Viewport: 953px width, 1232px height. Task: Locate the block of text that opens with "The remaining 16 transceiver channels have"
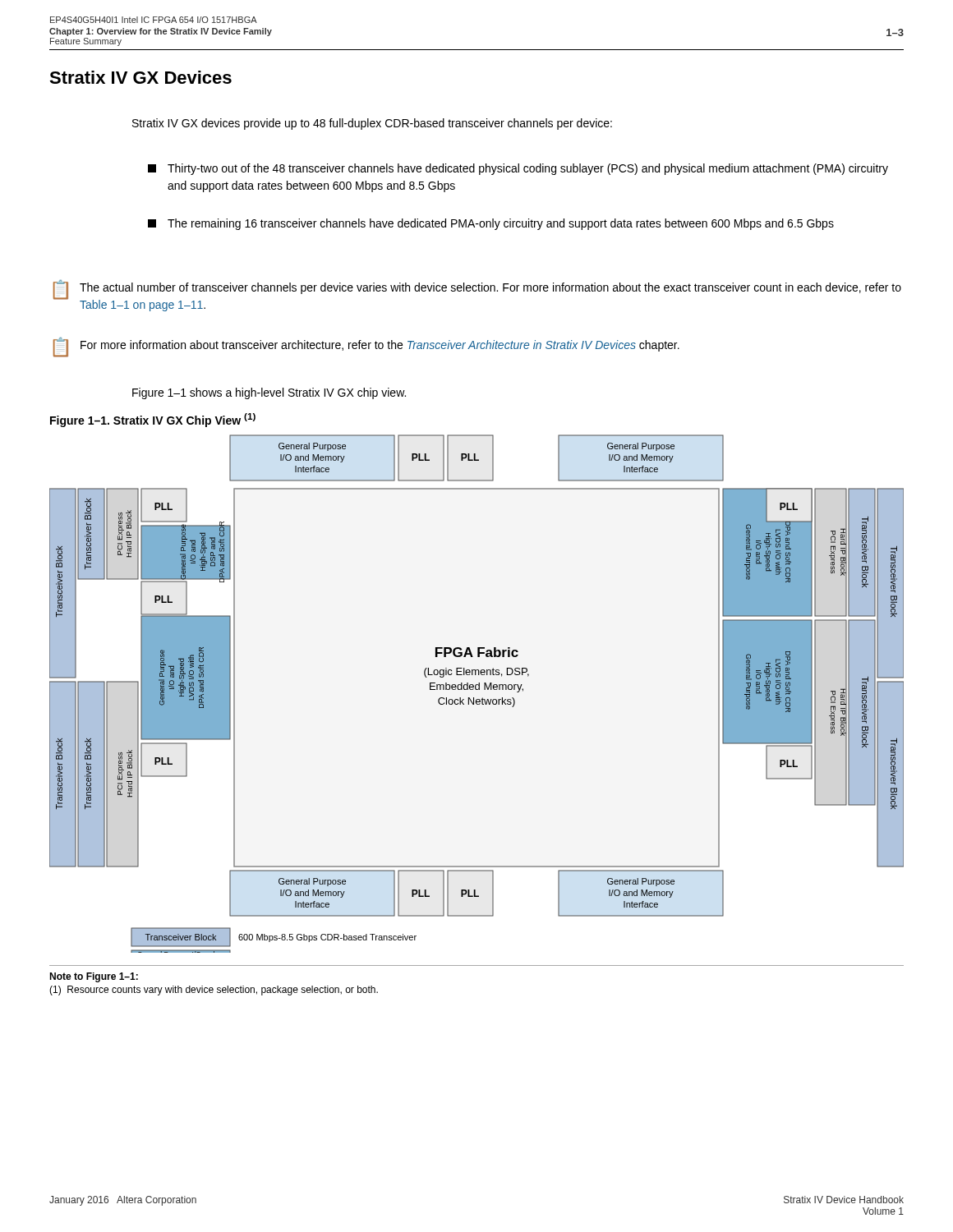pyautogui.click(x=491, y=224)
